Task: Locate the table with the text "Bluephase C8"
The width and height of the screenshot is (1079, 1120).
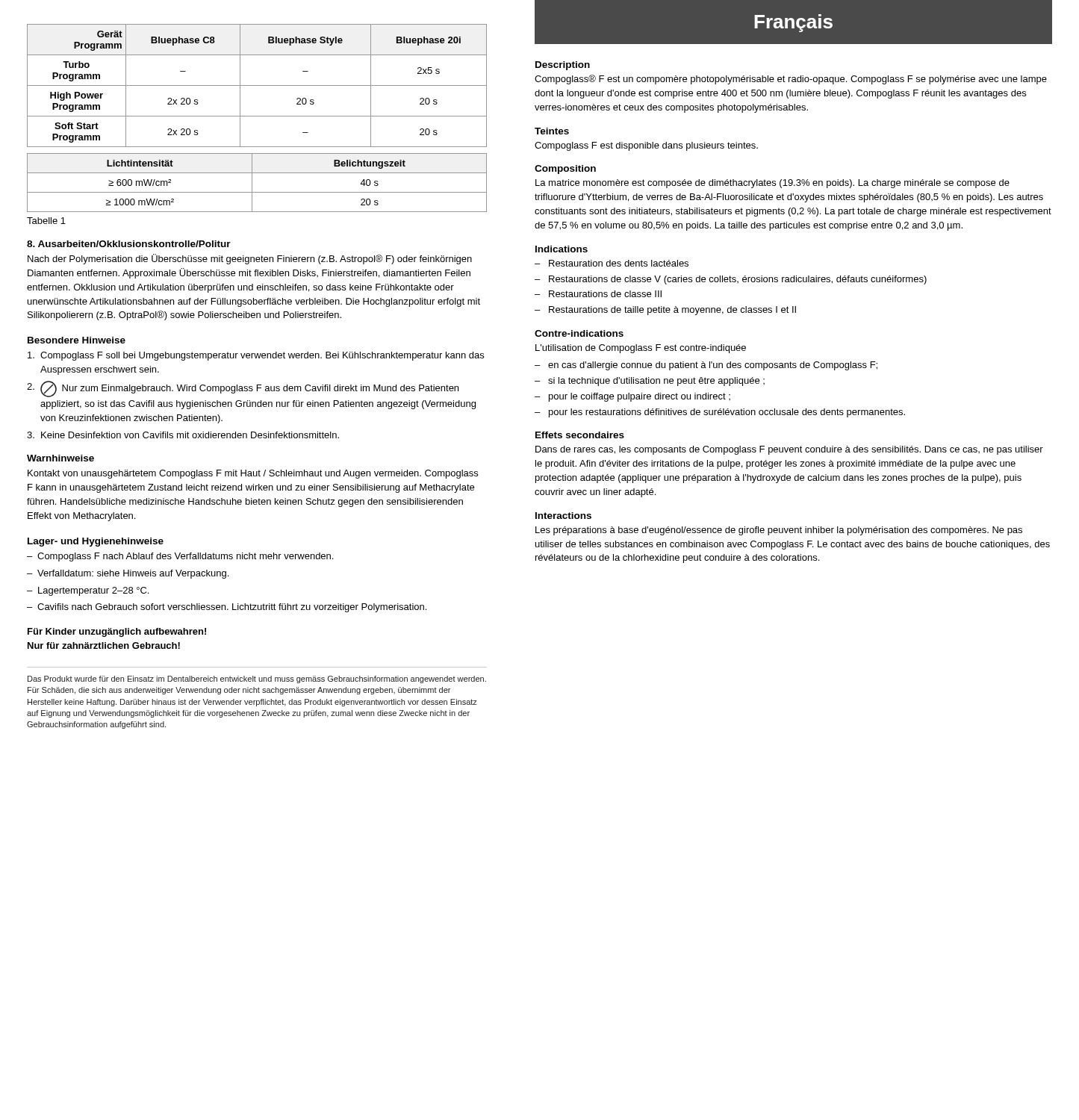Action: tap(257, 118)
